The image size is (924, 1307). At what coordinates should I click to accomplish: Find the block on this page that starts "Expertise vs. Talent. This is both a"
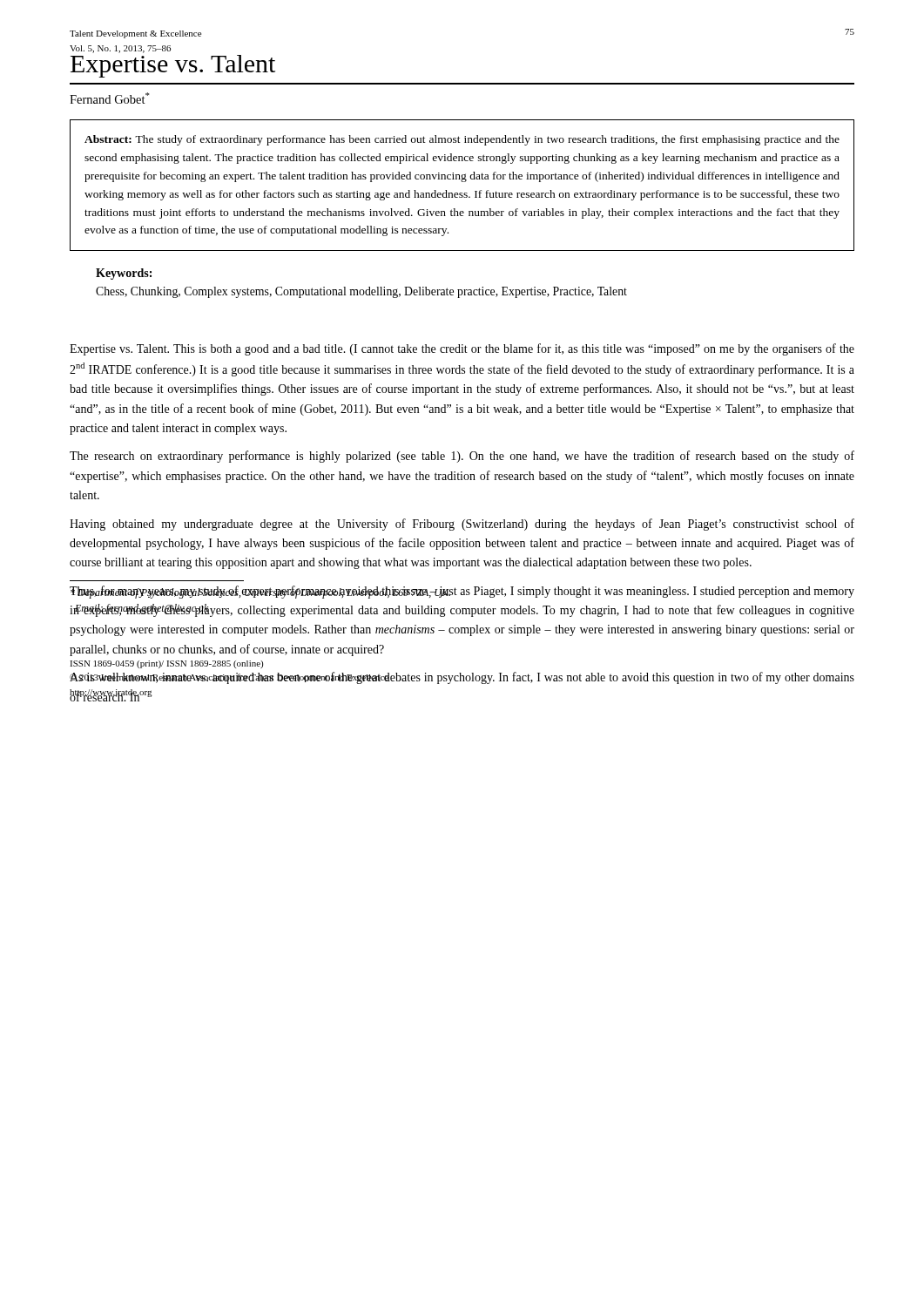(462, 388)
